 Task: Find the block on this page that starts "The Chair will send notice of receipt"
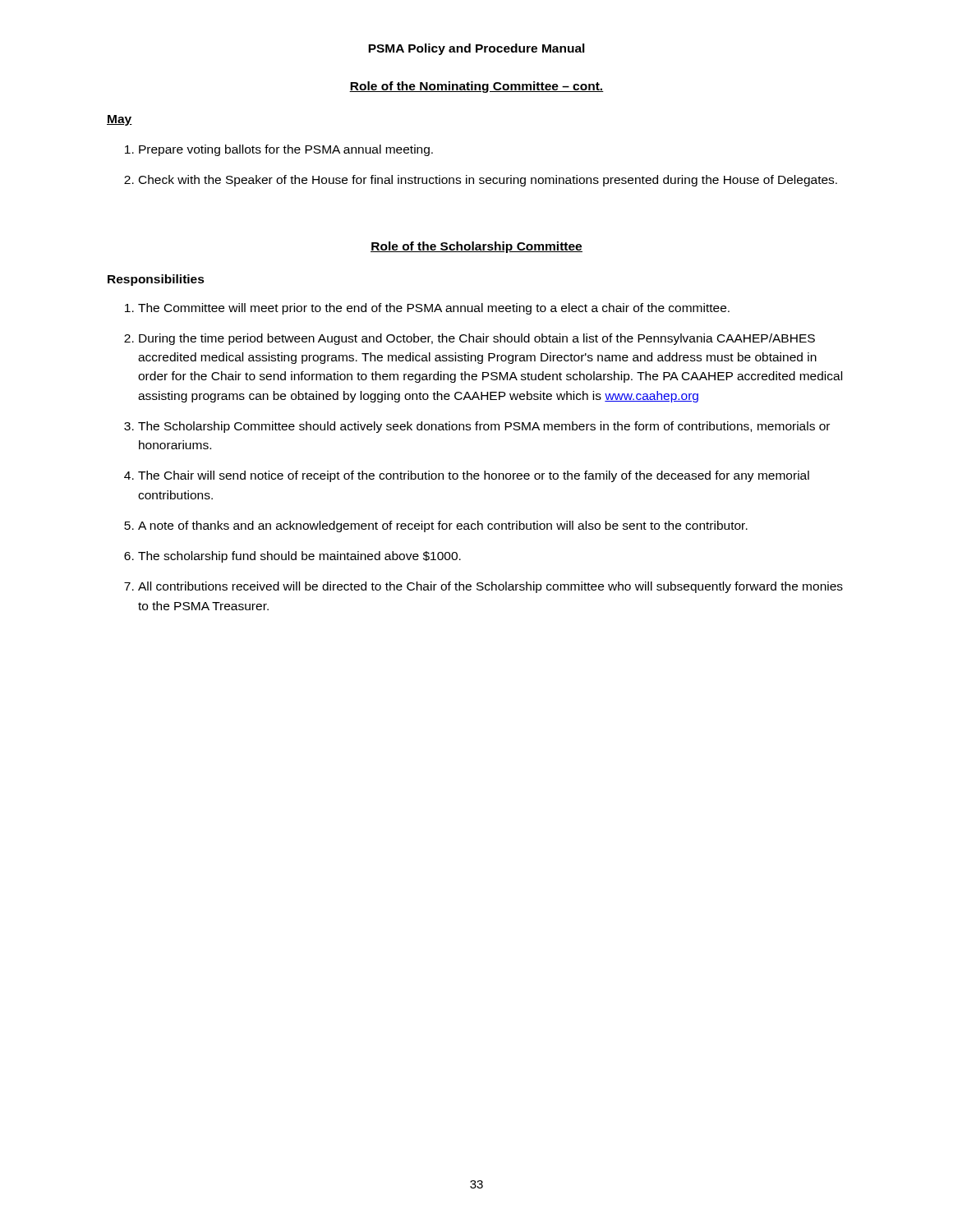point(492,485)
